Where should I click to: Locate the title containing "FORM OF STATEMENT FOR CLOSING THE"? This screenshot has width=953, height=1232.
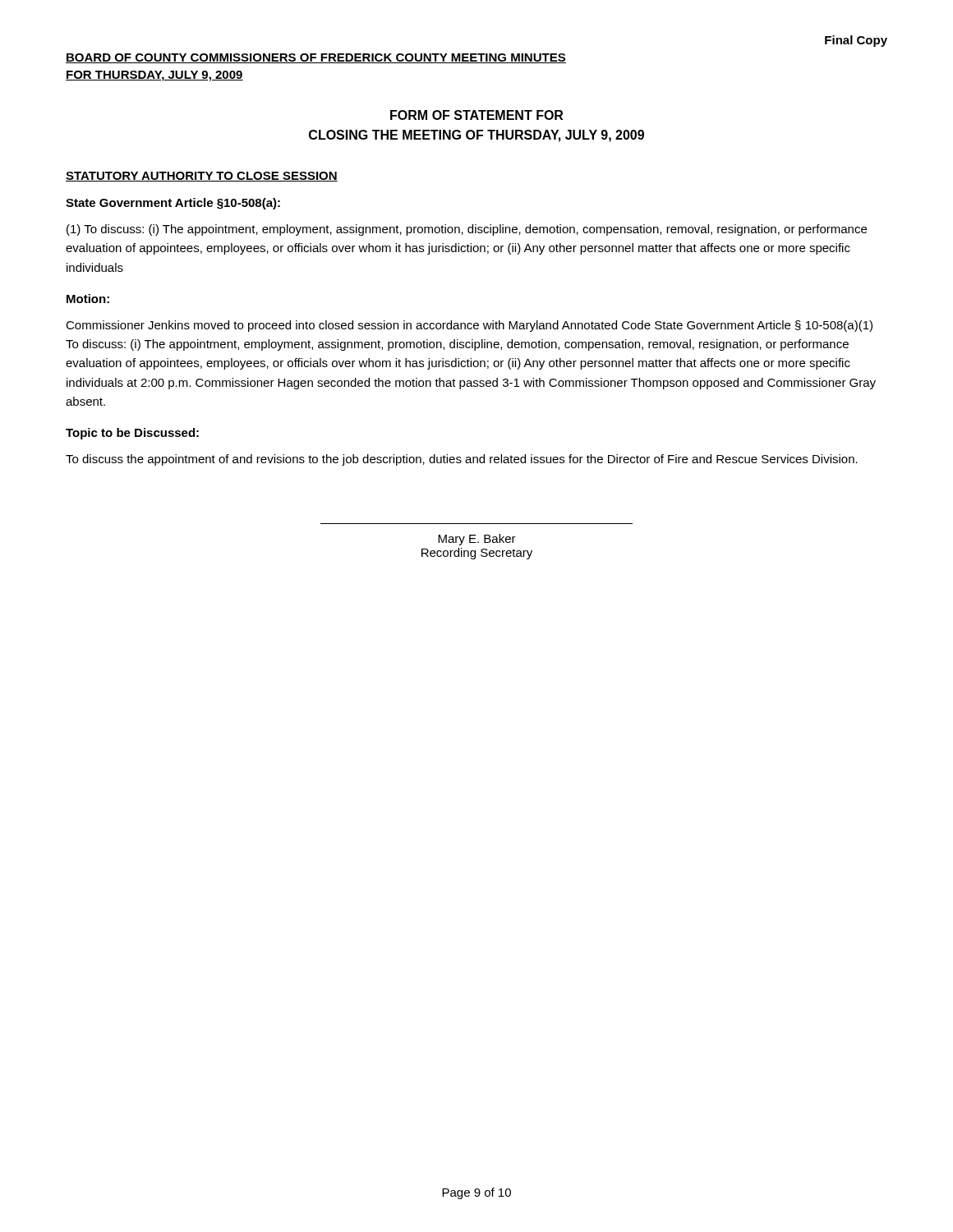[x=476, y=125]
